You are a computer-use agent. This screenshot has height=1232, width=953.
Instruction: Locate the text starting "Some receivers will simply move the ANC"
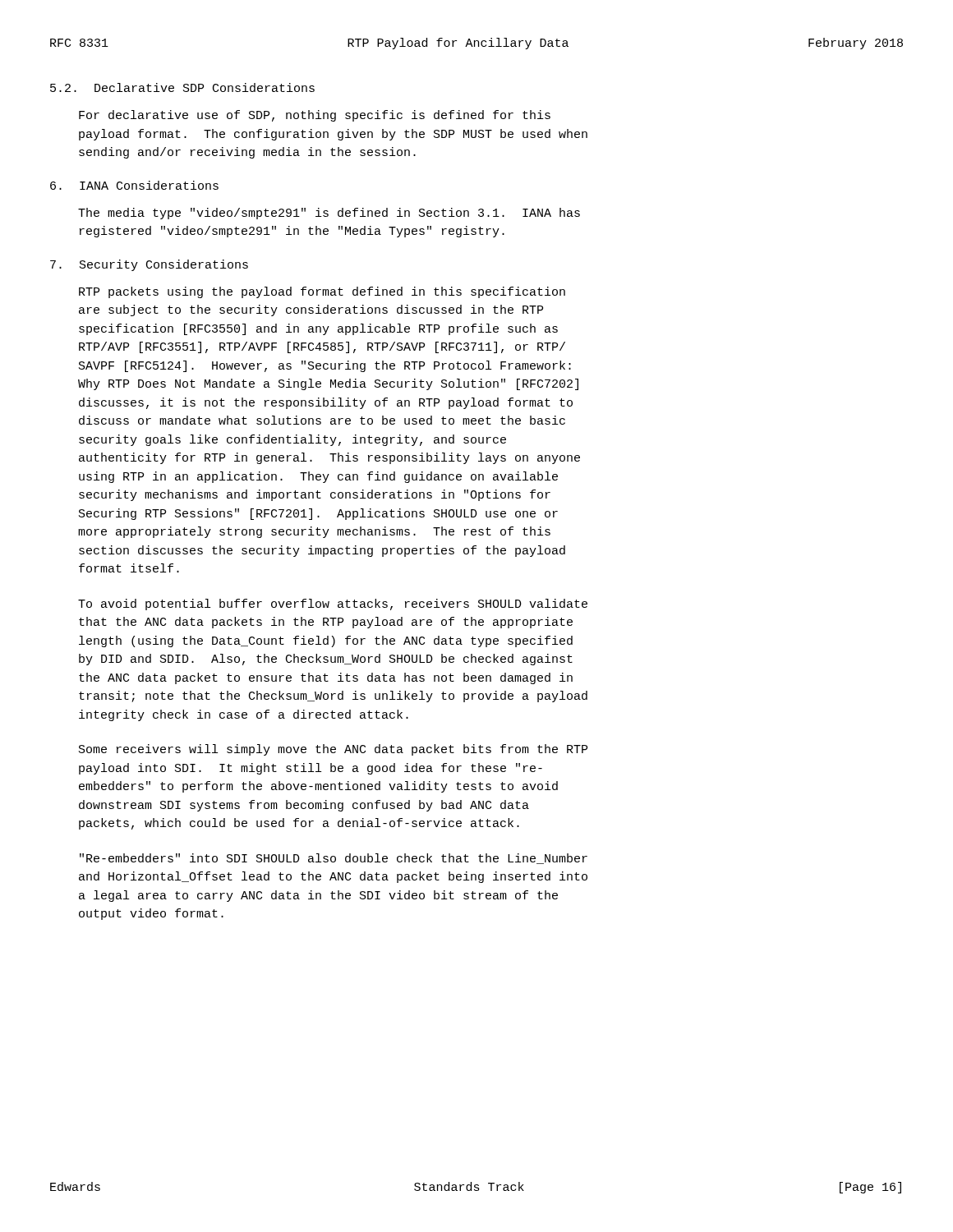(333, 787)
